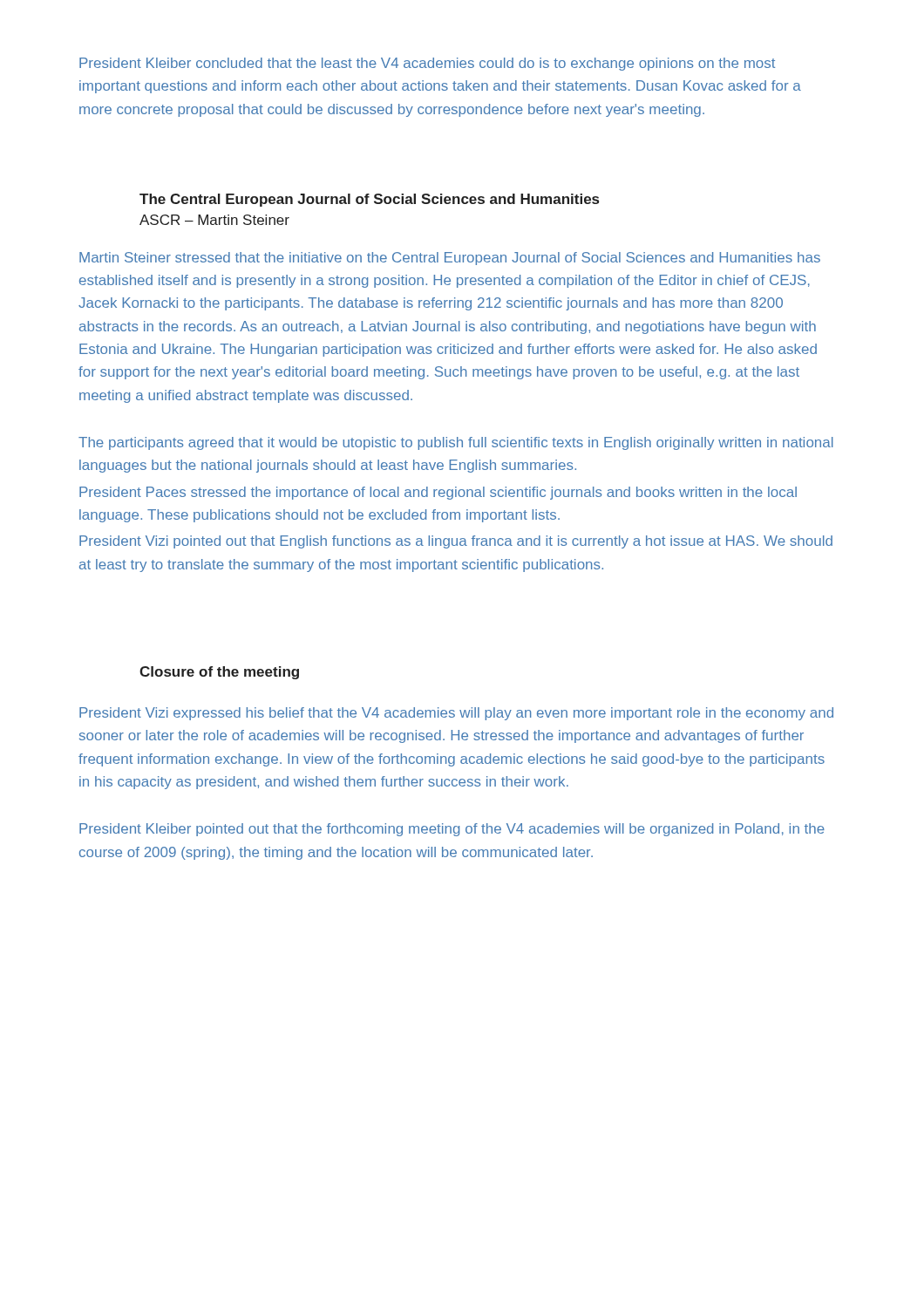The width and height of the screenshot is (924, 1308).
Task: Point to the block beginning "President Vizi pointed out that English functions"
Action: coord(456,553)
